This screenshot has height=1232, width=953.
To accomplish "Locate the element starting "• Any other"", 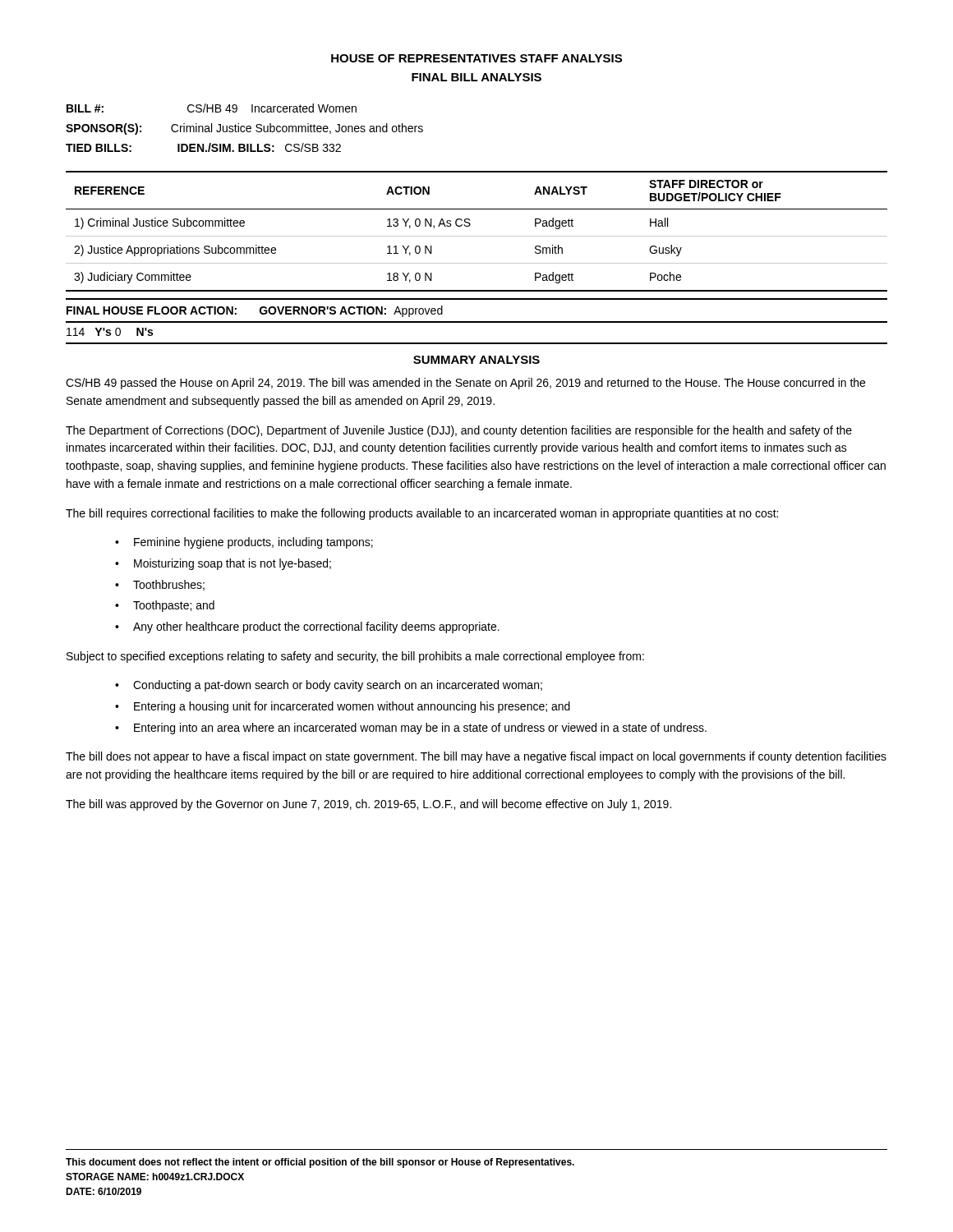I will pyautogui.click(x=308, y=627).
